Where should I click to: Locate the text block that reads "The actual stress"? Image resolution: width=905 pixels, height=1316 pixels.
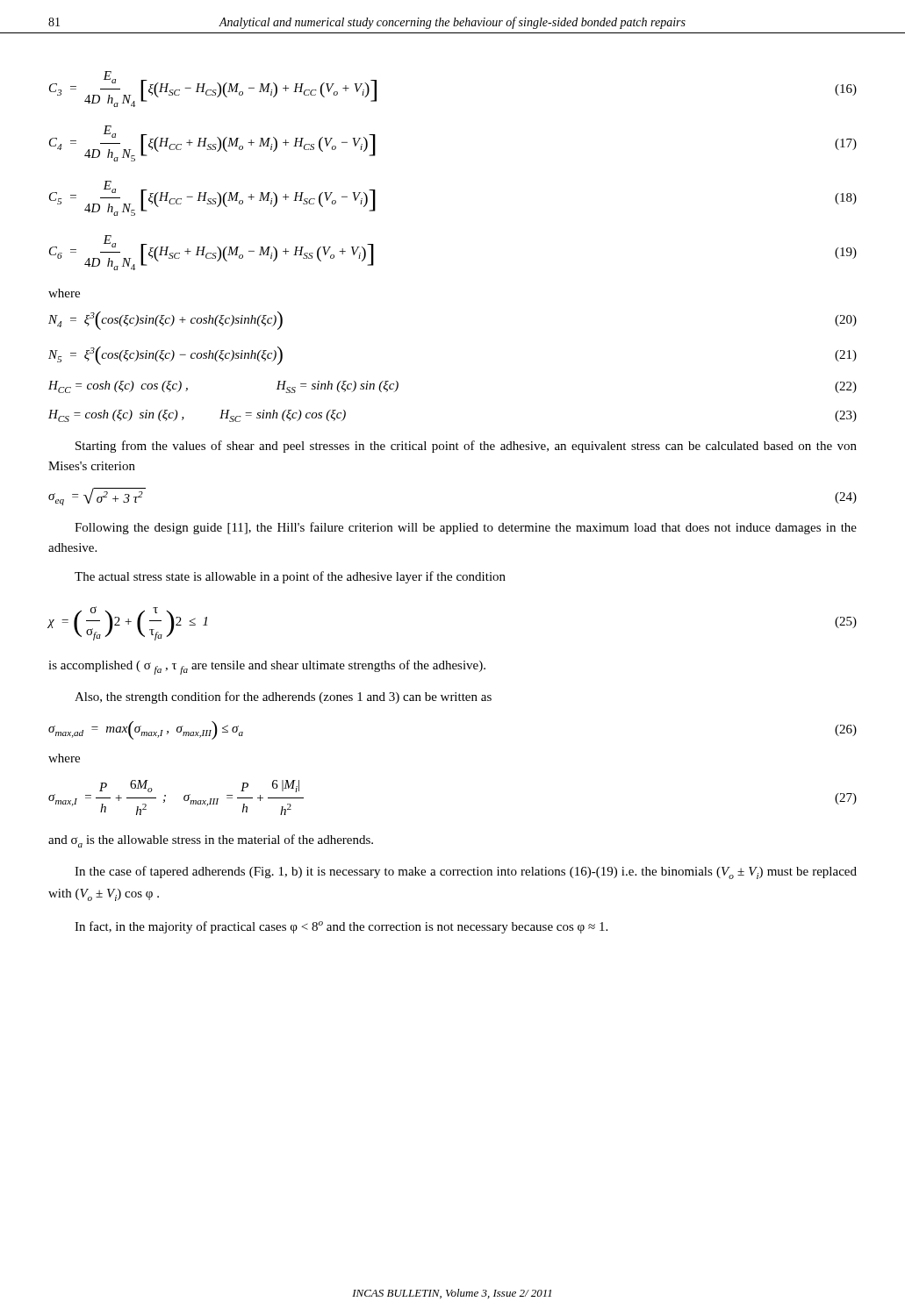[290, 576]
